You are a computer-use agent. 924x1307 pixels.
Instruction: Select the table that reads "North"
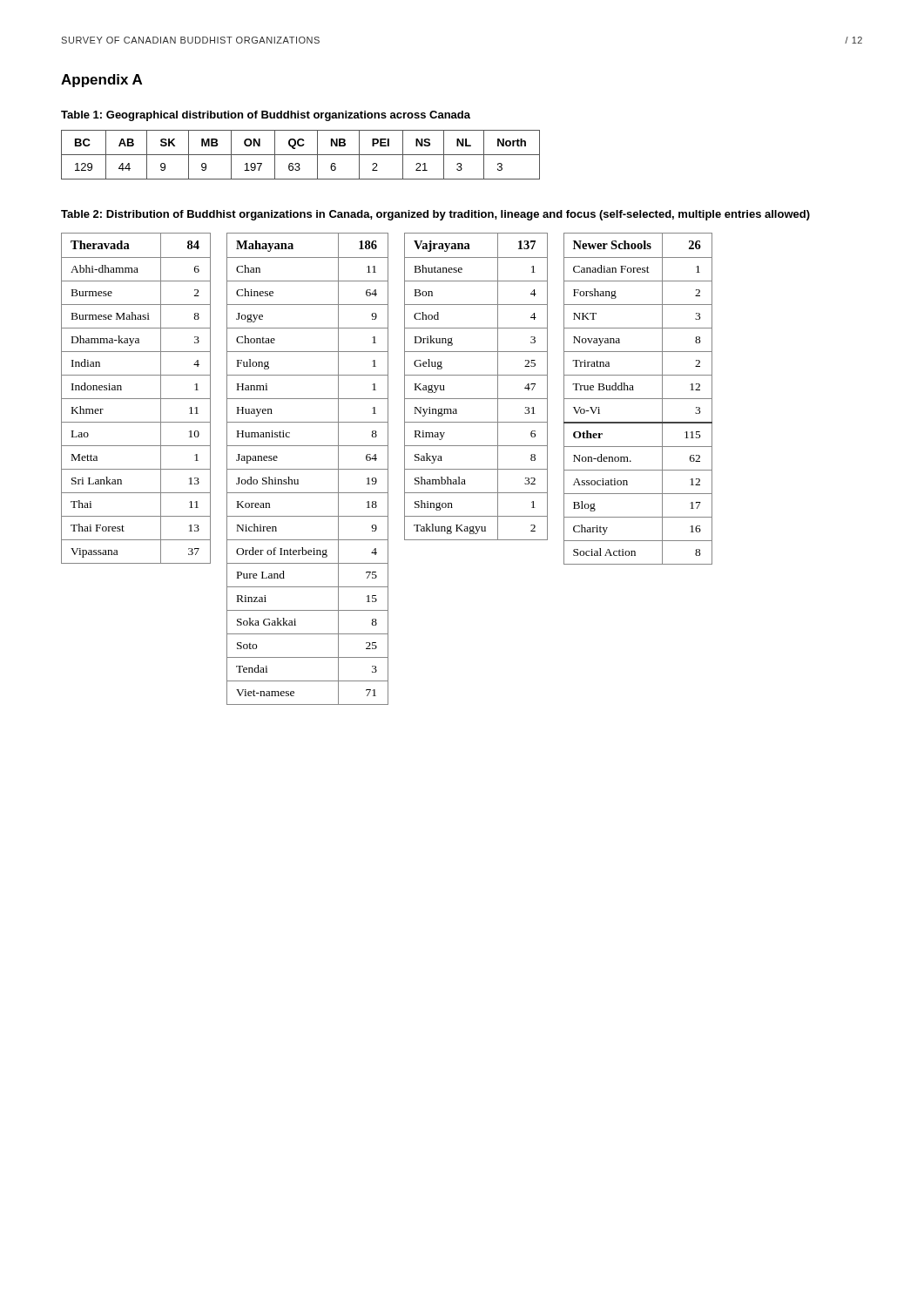coord(462,155)
